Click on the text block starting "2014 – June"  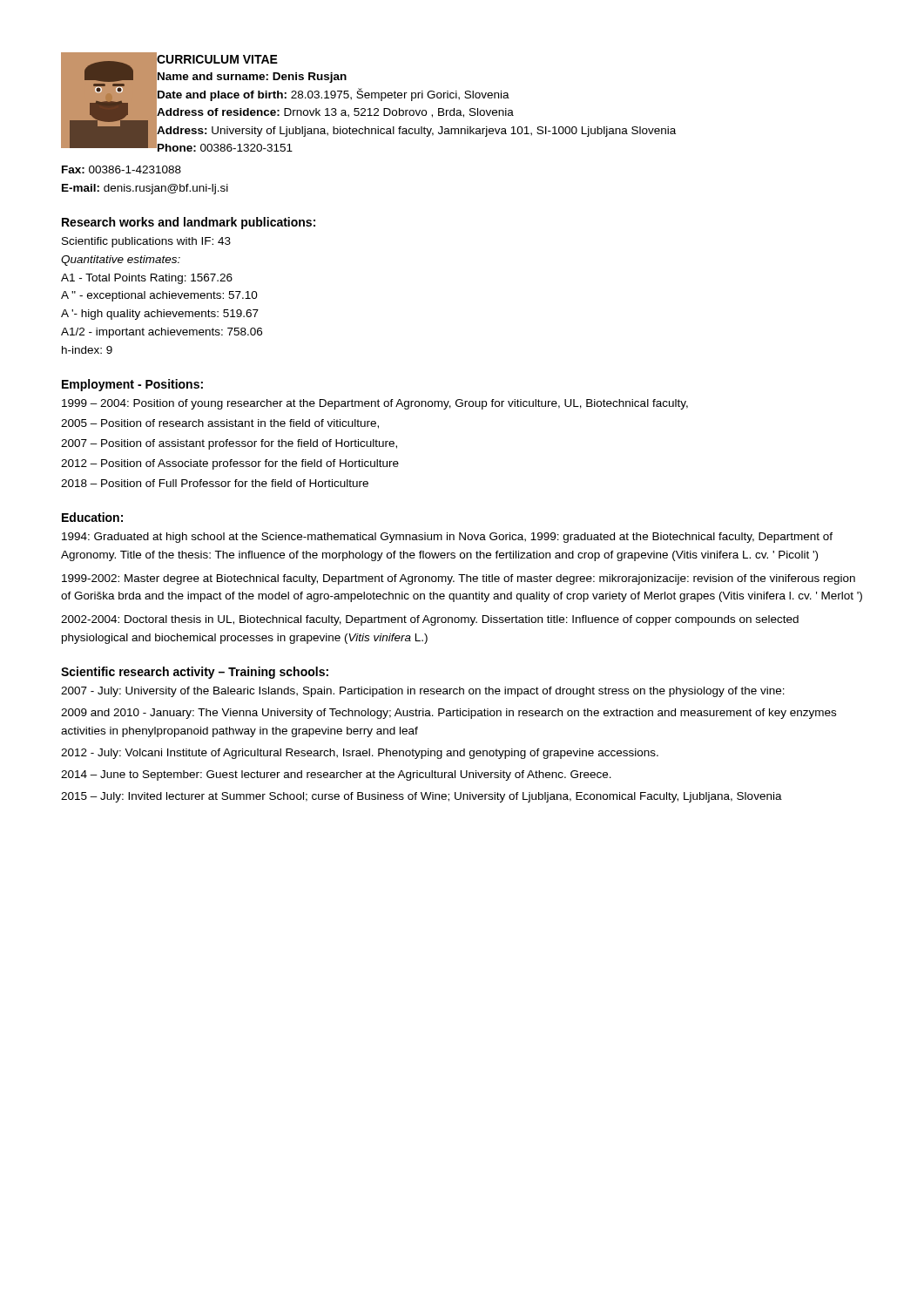(x=336, y=774)
